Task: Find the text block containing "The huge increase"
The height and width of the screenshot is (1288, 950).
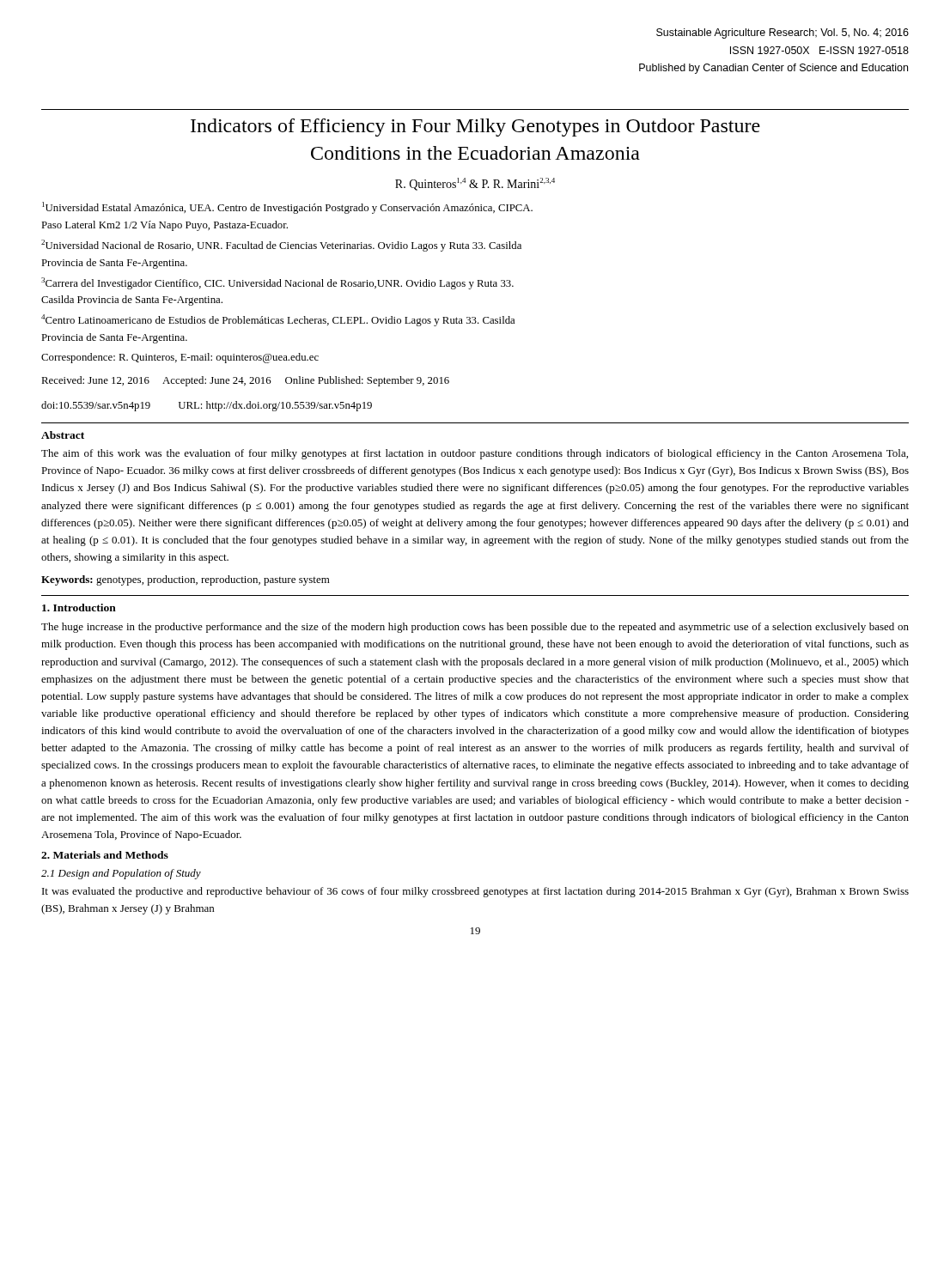Action: click(x=475, y=730)
